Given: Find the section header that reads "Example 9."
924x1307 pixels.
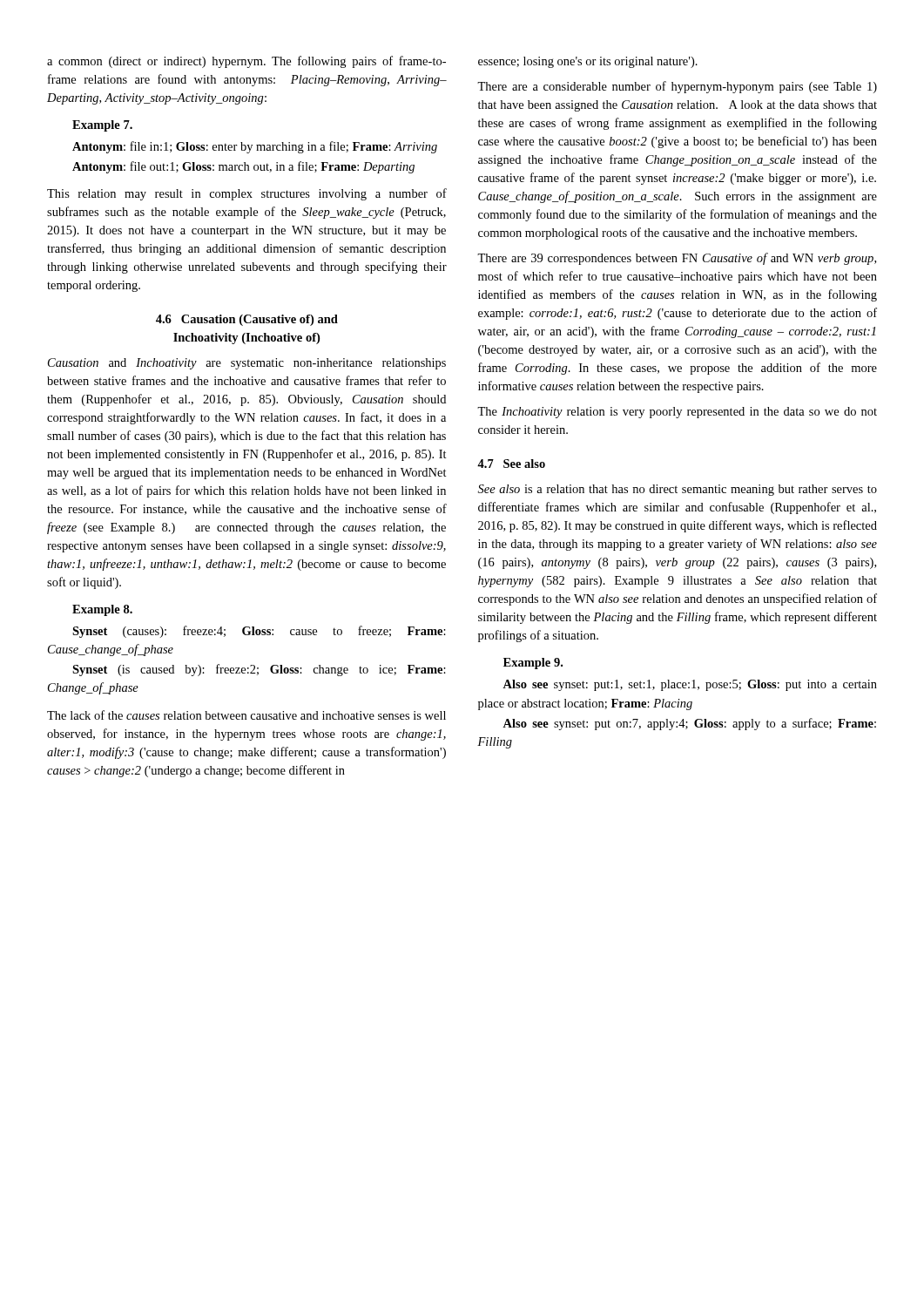Looking at the screenshot, I should point(533,664).
